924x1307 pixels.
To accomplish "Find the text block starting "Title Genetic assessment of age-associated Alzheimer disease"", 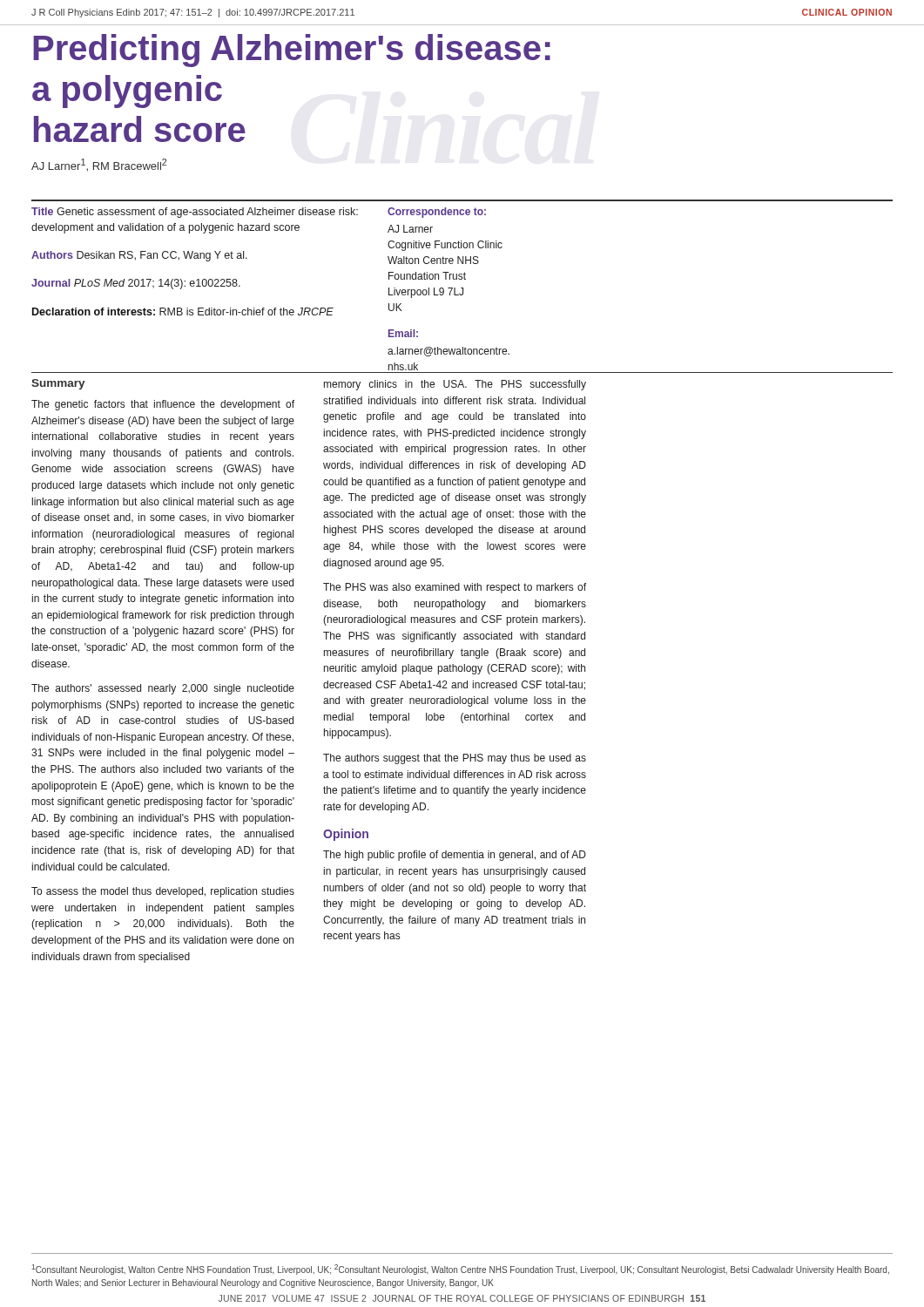I will pyautogui.click(x=195, y=220).
